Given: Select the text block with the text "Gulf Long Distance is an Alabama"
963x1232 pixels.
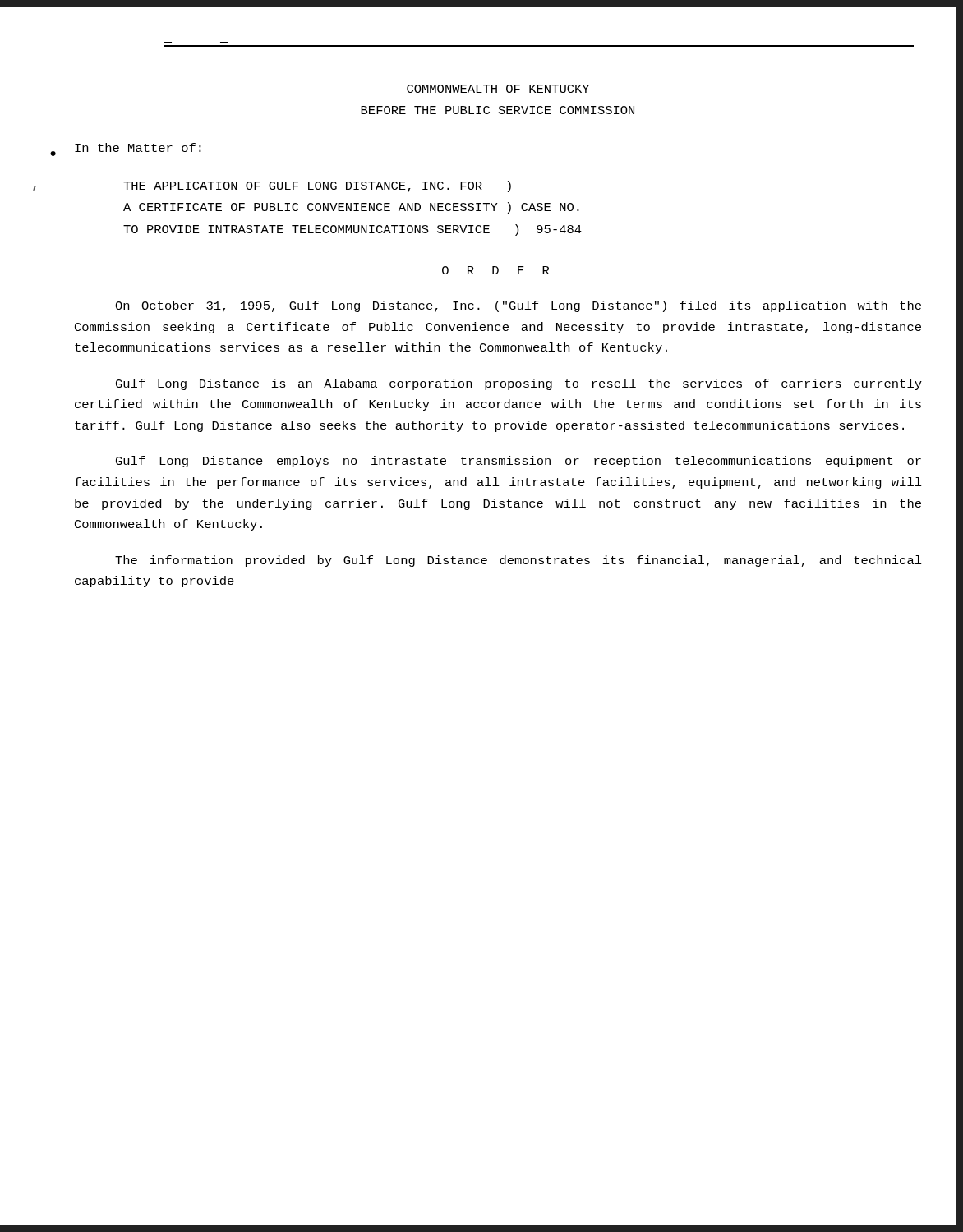Looking at the screenshot, I should (x=498, y=406).
